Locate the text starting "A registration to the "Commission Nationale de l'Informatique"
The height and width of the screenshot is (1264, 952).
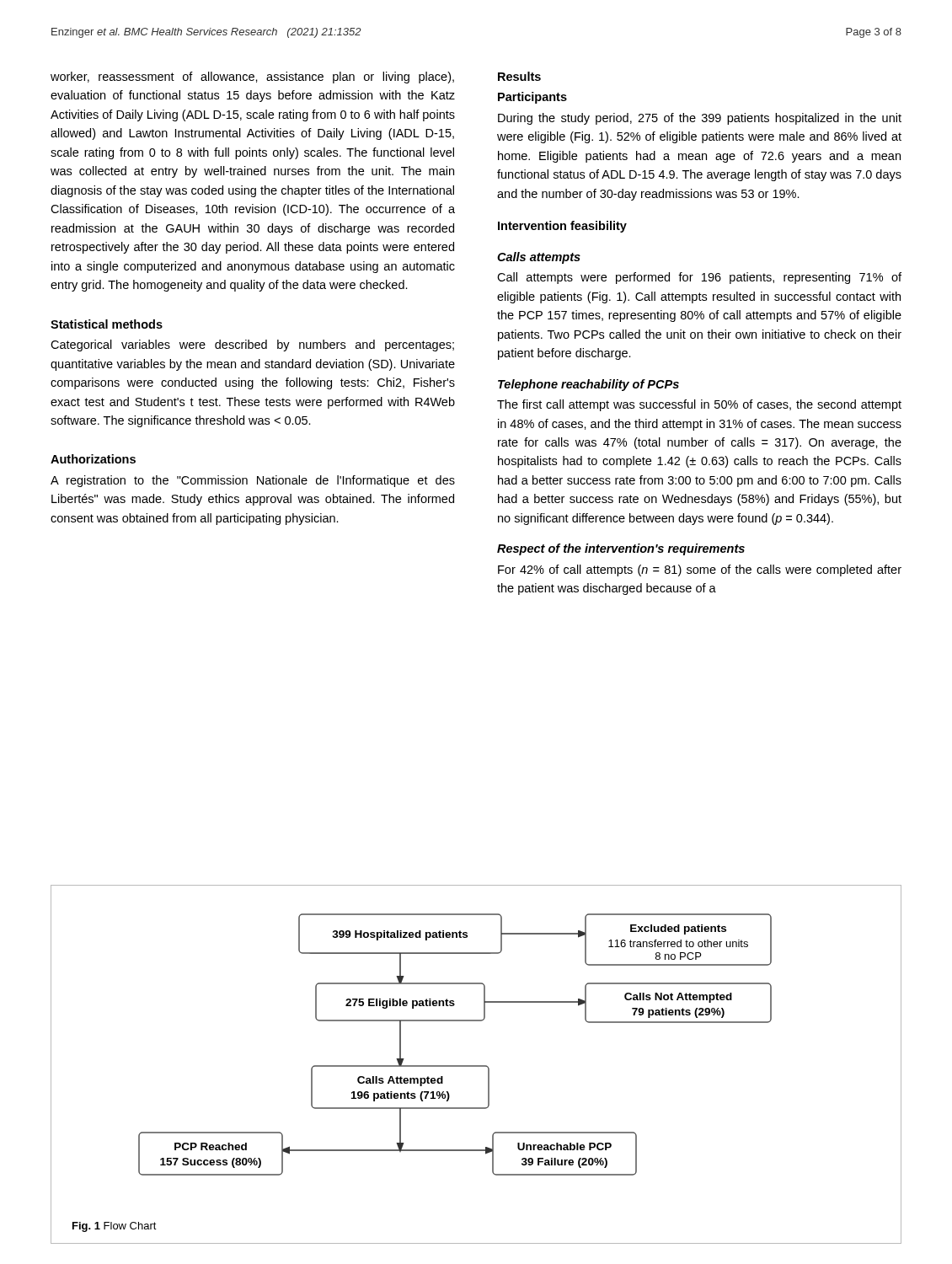(253, 499)
